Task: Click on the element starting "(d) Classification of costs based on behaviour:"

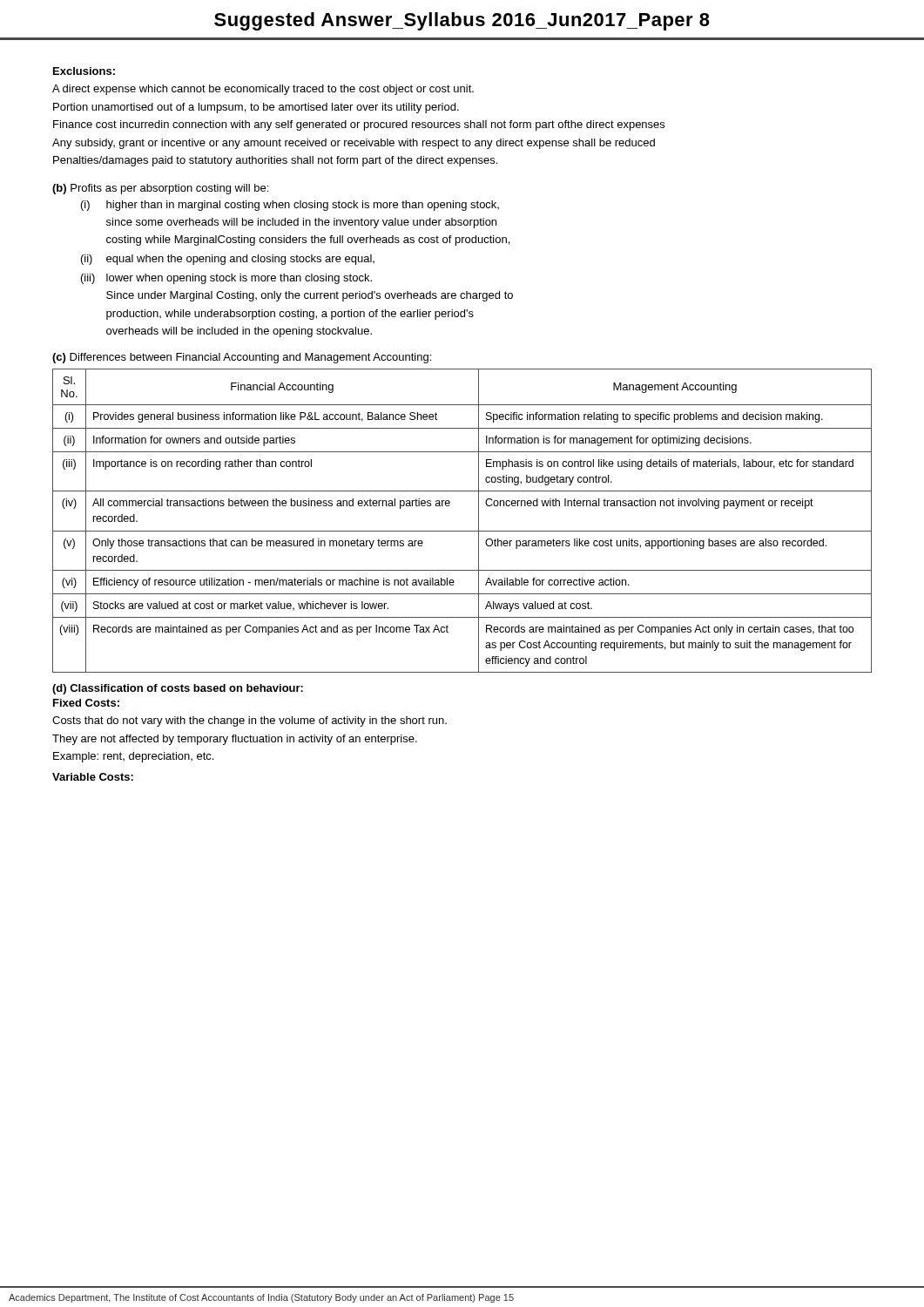Action: (178, 688)
